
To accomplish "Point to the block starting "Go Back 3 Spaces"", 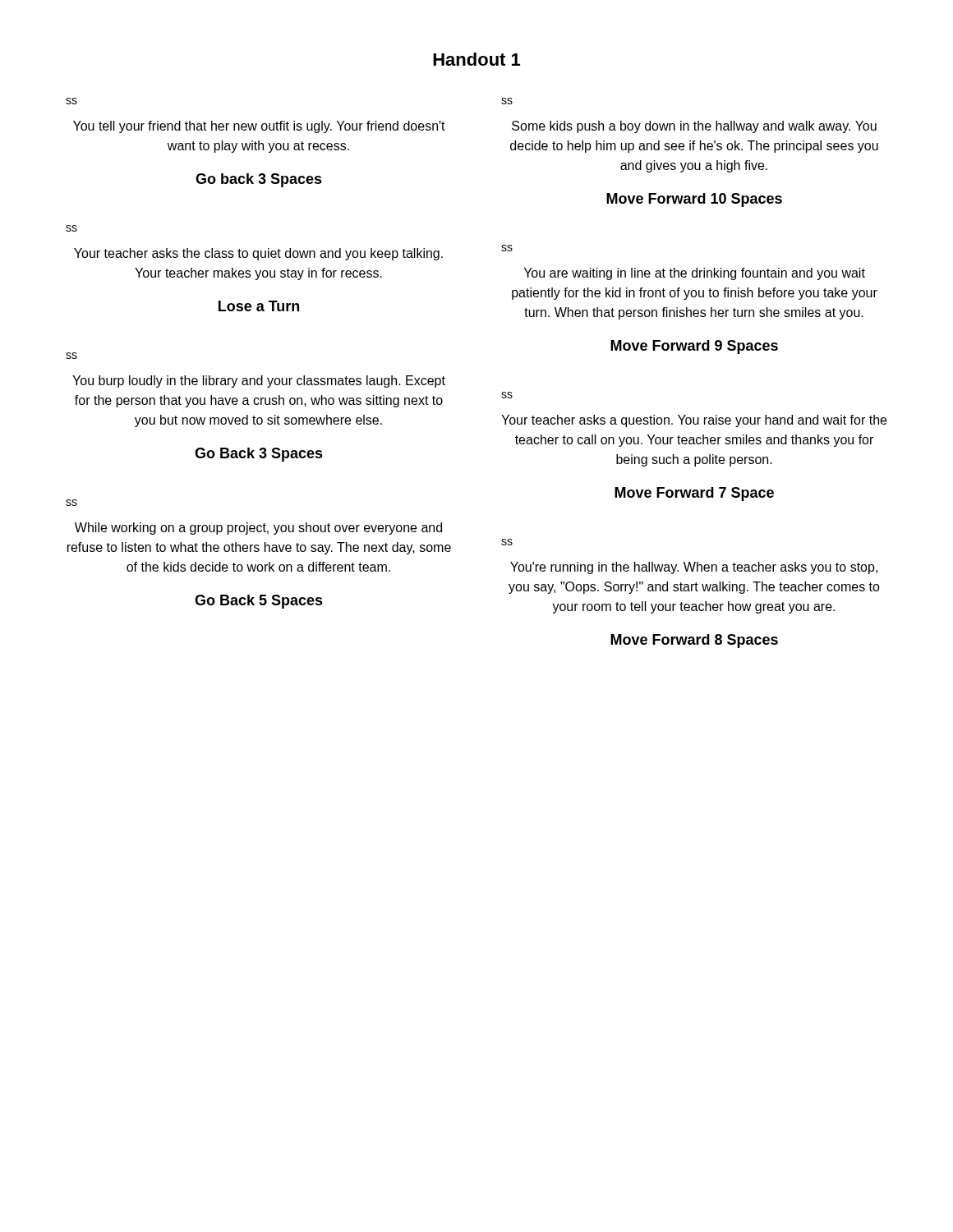I will 259,453.
